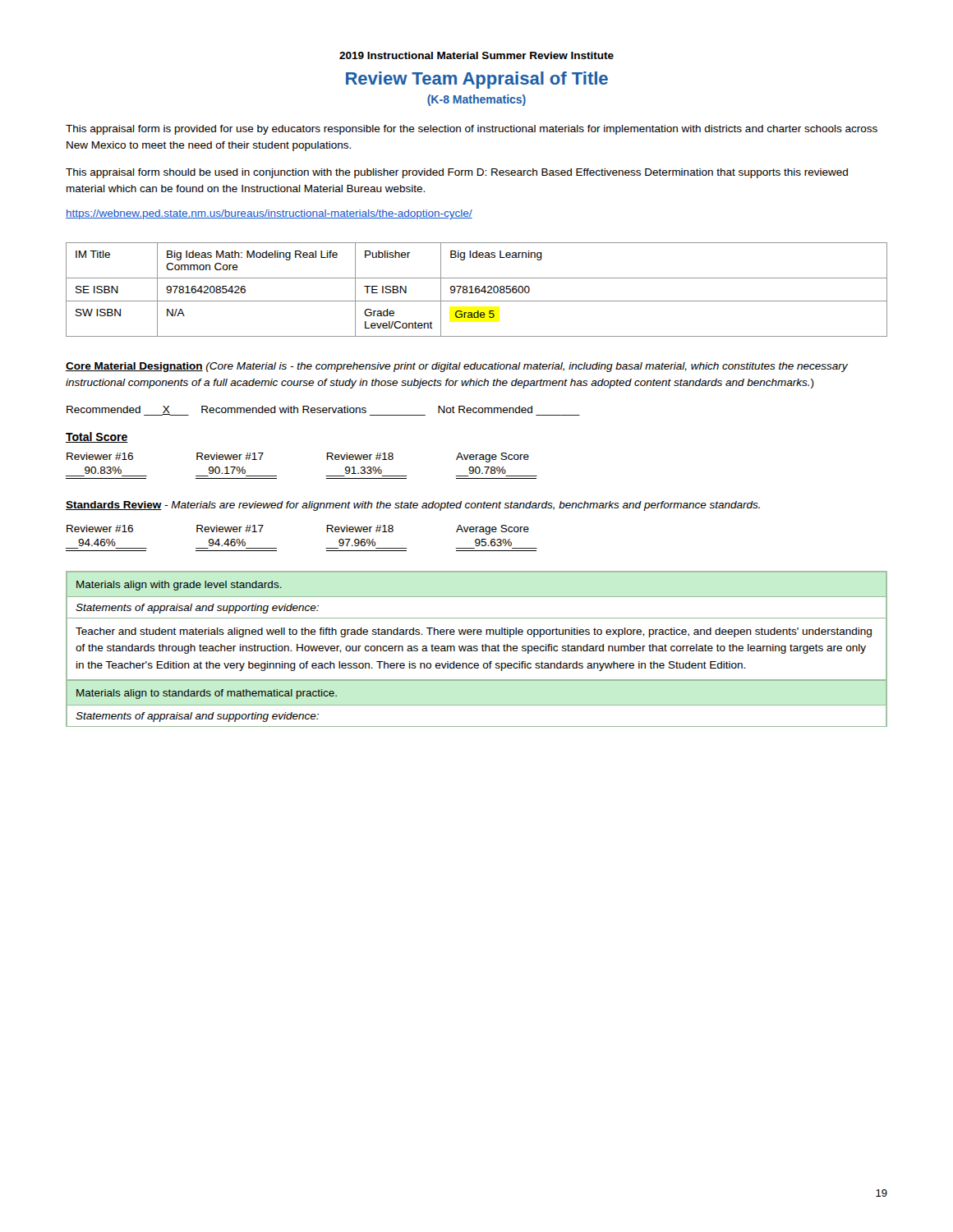This screenshot has width=953, height=1232.
Task: Select the passage starting "Reviewer #16 __94.46%_____ Reviewer"
Action: [476, 536]
